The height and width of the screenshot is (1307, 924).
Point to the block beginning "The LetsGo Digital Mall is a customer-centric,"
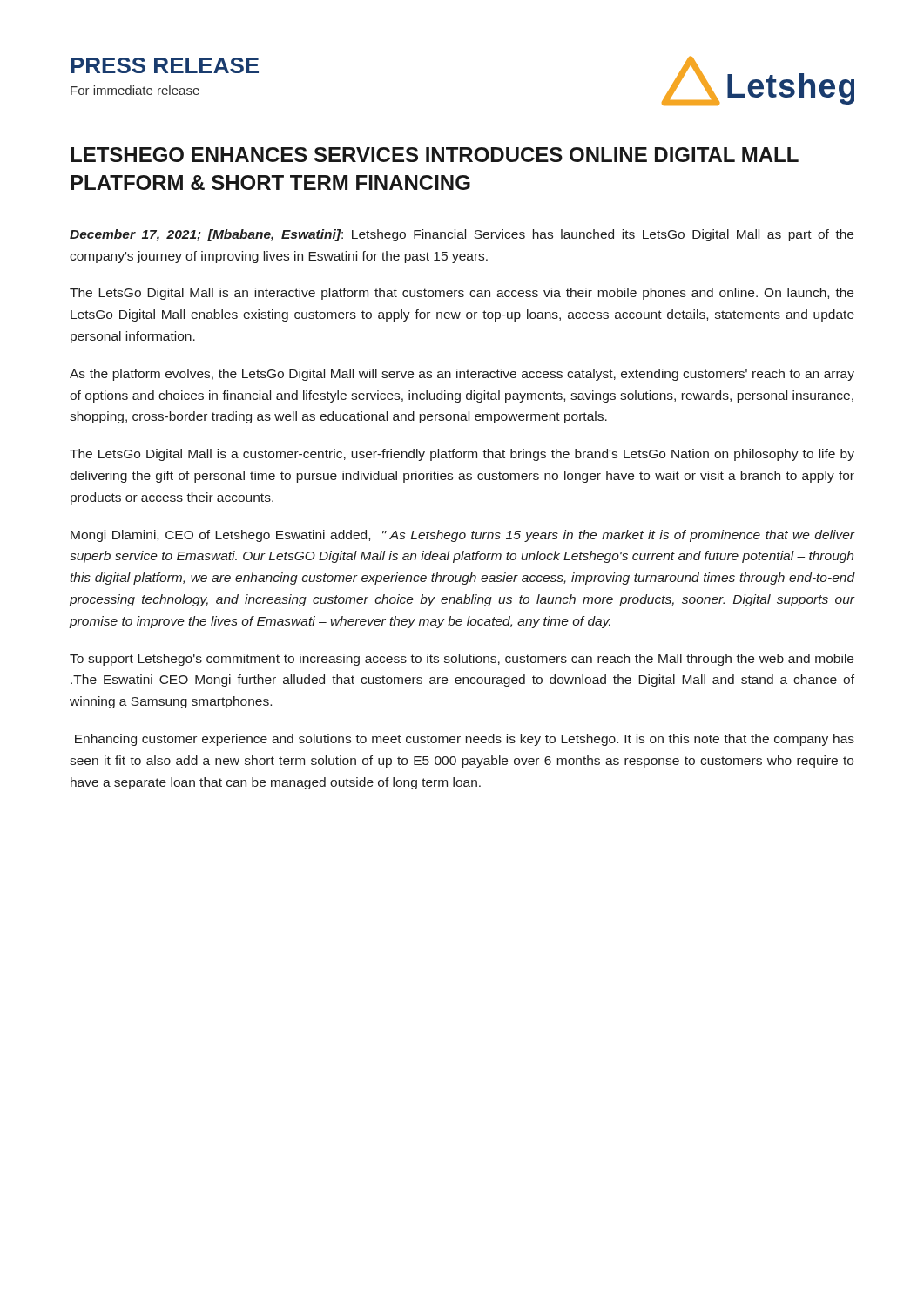462,475
